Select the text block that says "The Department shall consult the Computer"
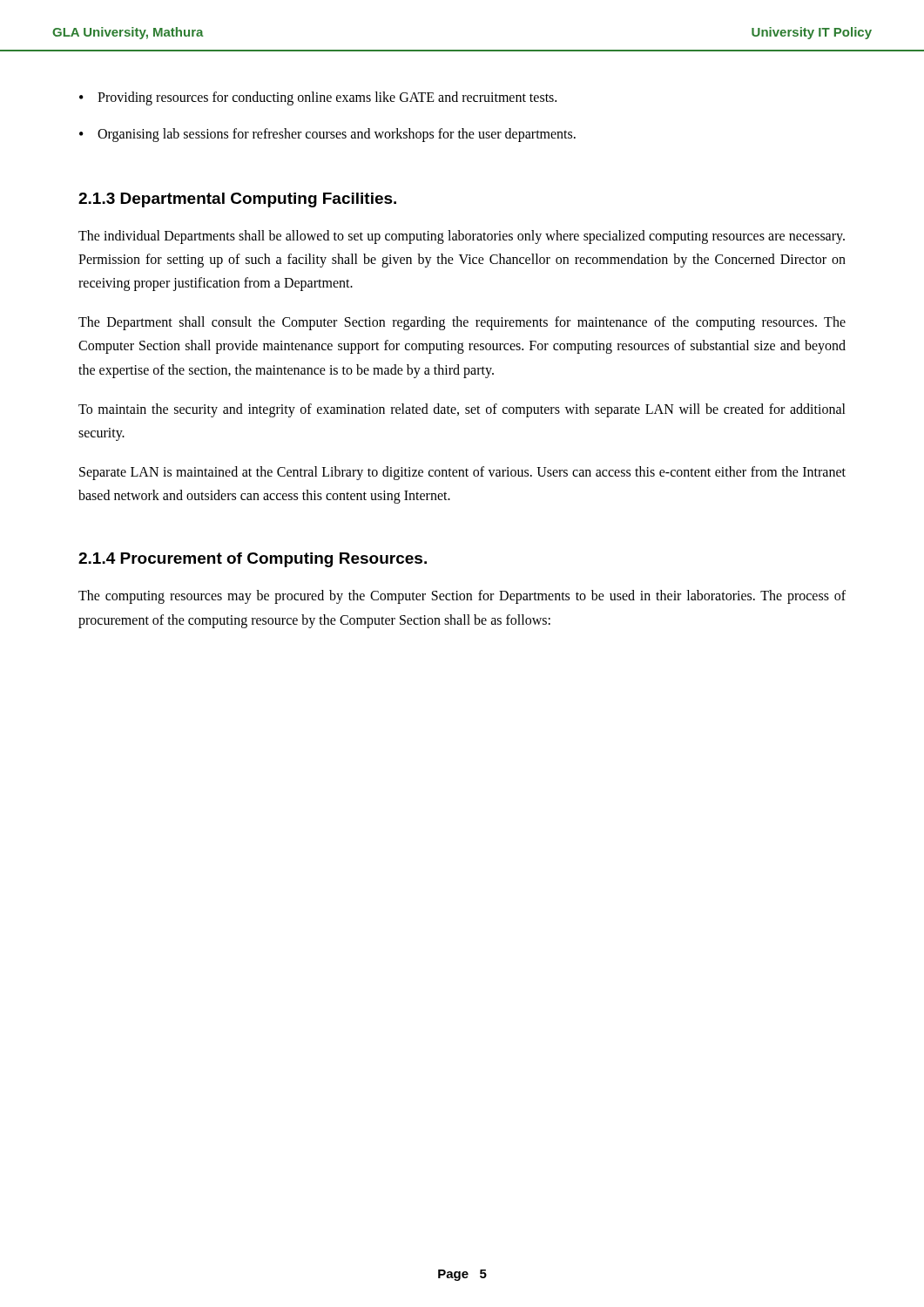This screenshot has width=924, height=1307. [x=462, y=346]
